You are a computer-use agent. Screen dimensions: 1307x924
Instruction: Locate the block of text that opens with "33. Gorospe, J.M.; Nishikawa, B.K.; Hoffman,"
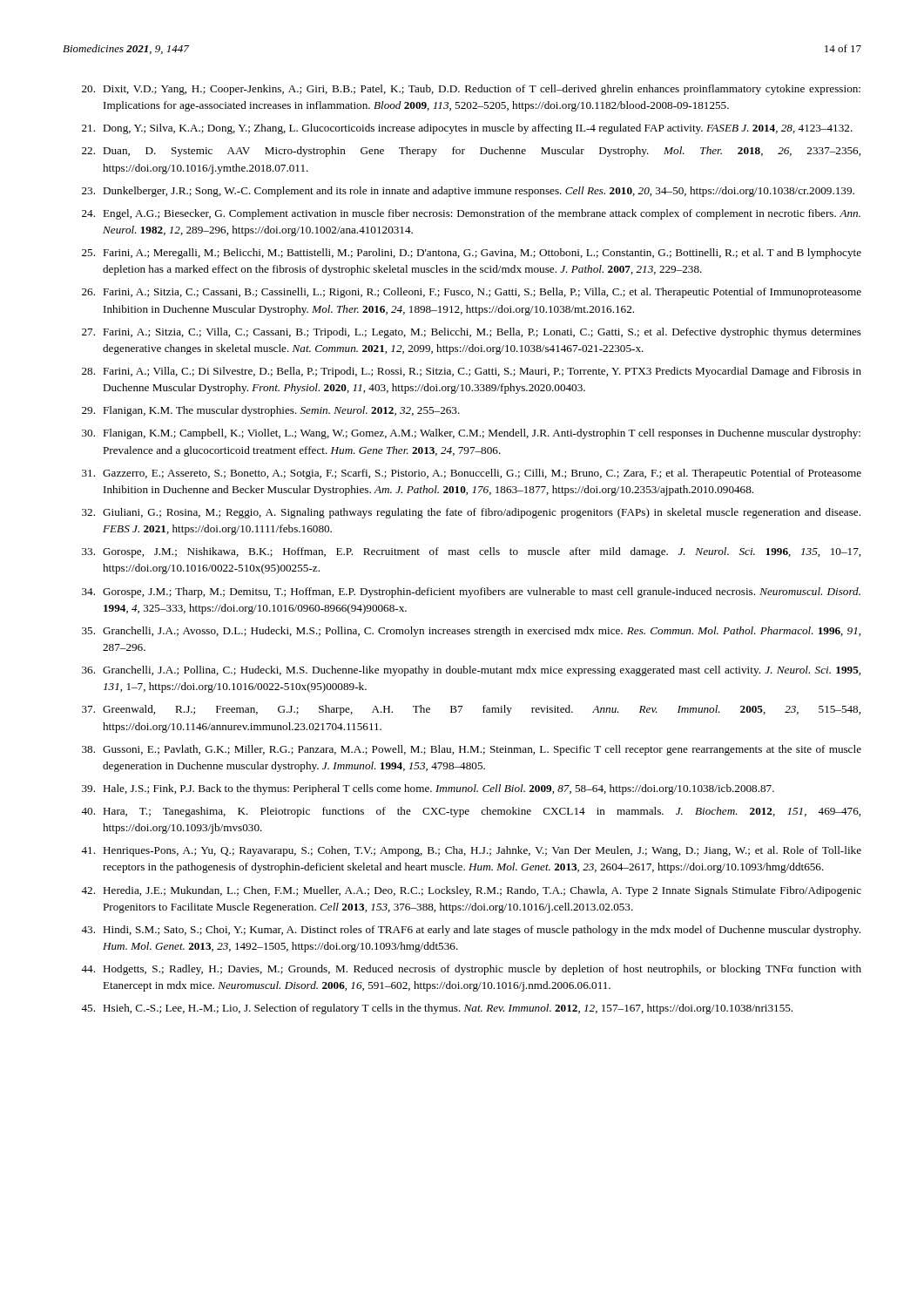[x=462, y=560]
